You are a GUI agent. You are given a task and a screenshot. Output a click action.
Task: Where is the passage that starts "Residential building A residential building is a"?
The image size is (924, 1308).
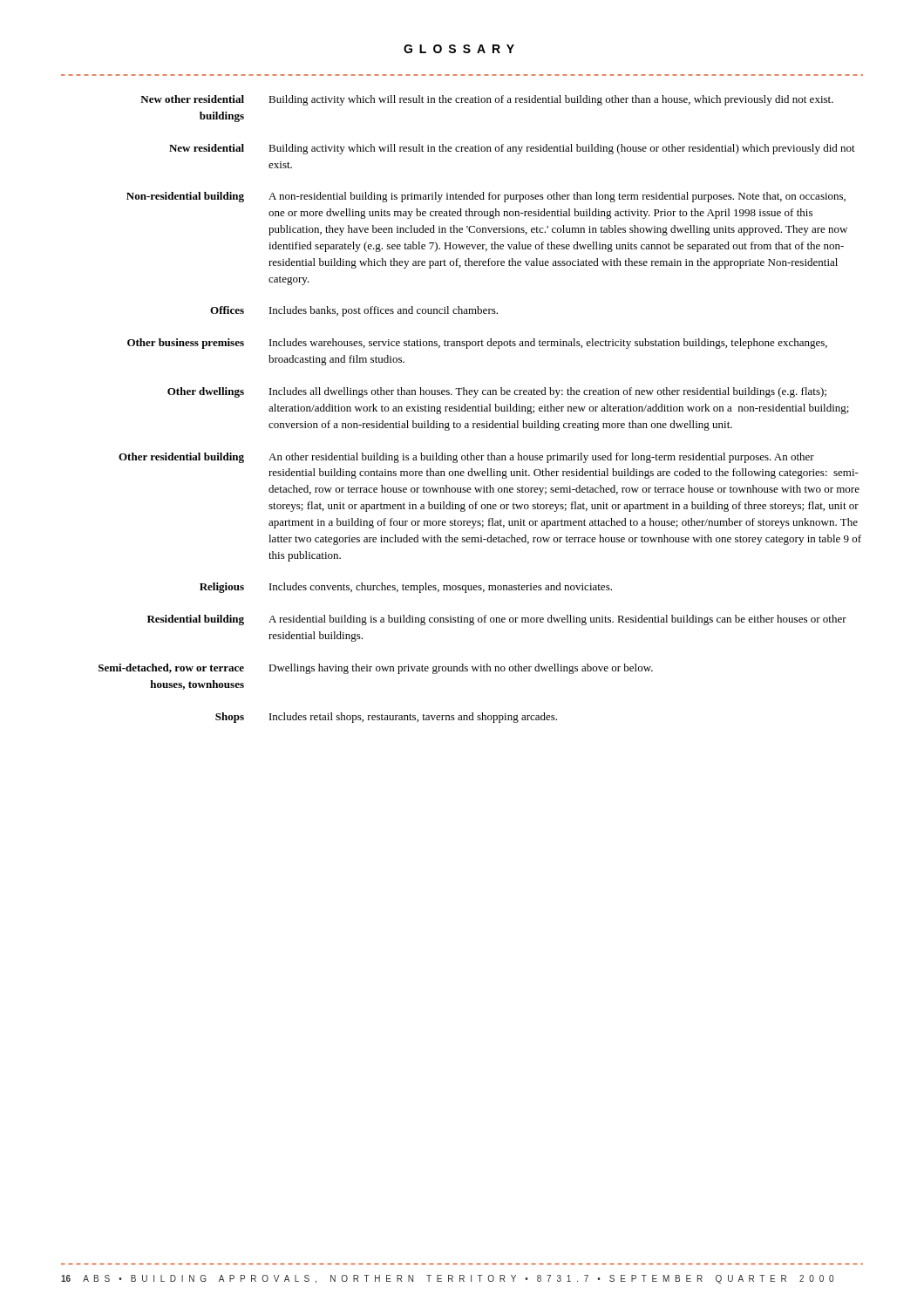click(462, 628)
